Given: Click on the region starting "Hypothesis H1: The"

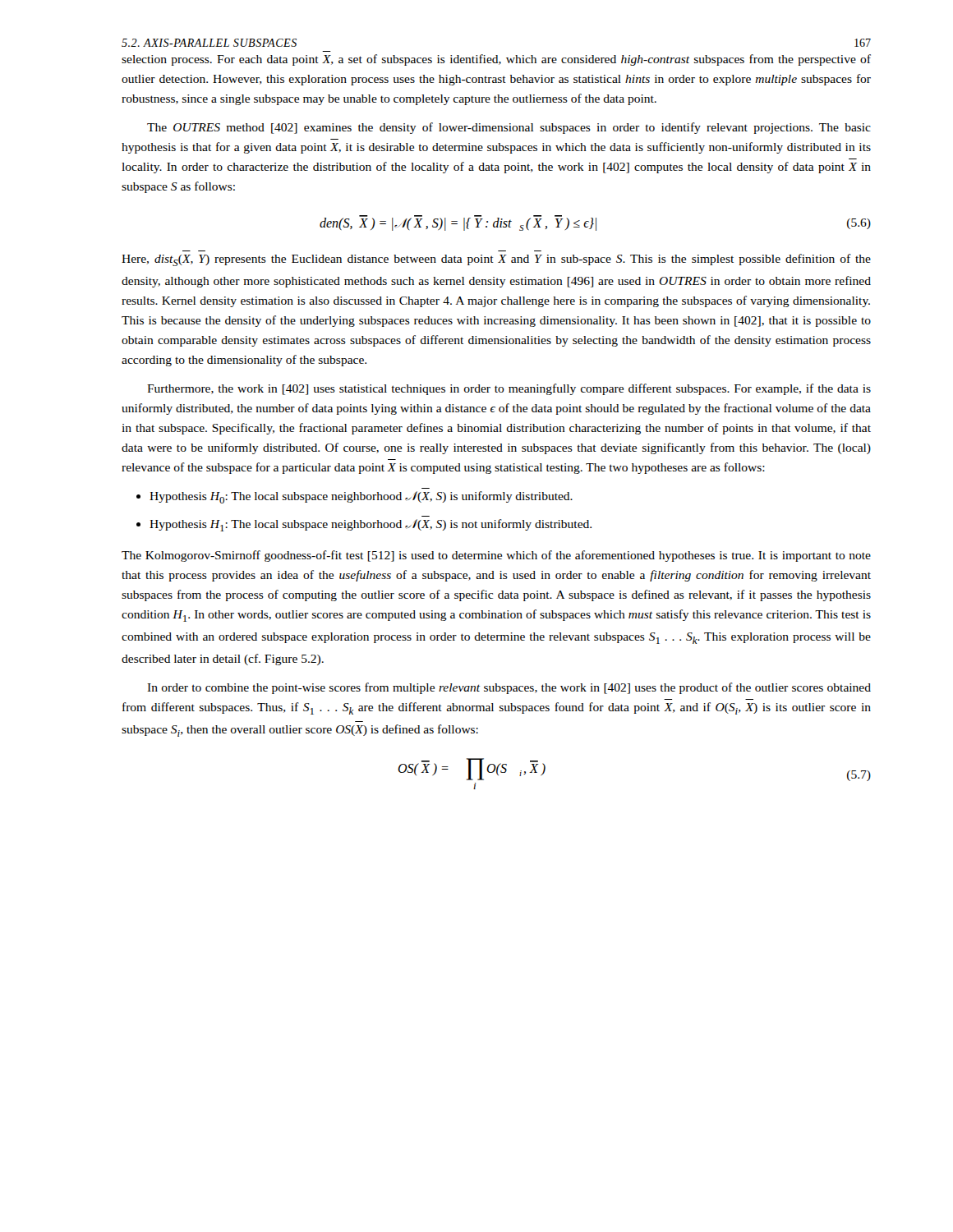Looking at the screenshot, I should [371, 525].
